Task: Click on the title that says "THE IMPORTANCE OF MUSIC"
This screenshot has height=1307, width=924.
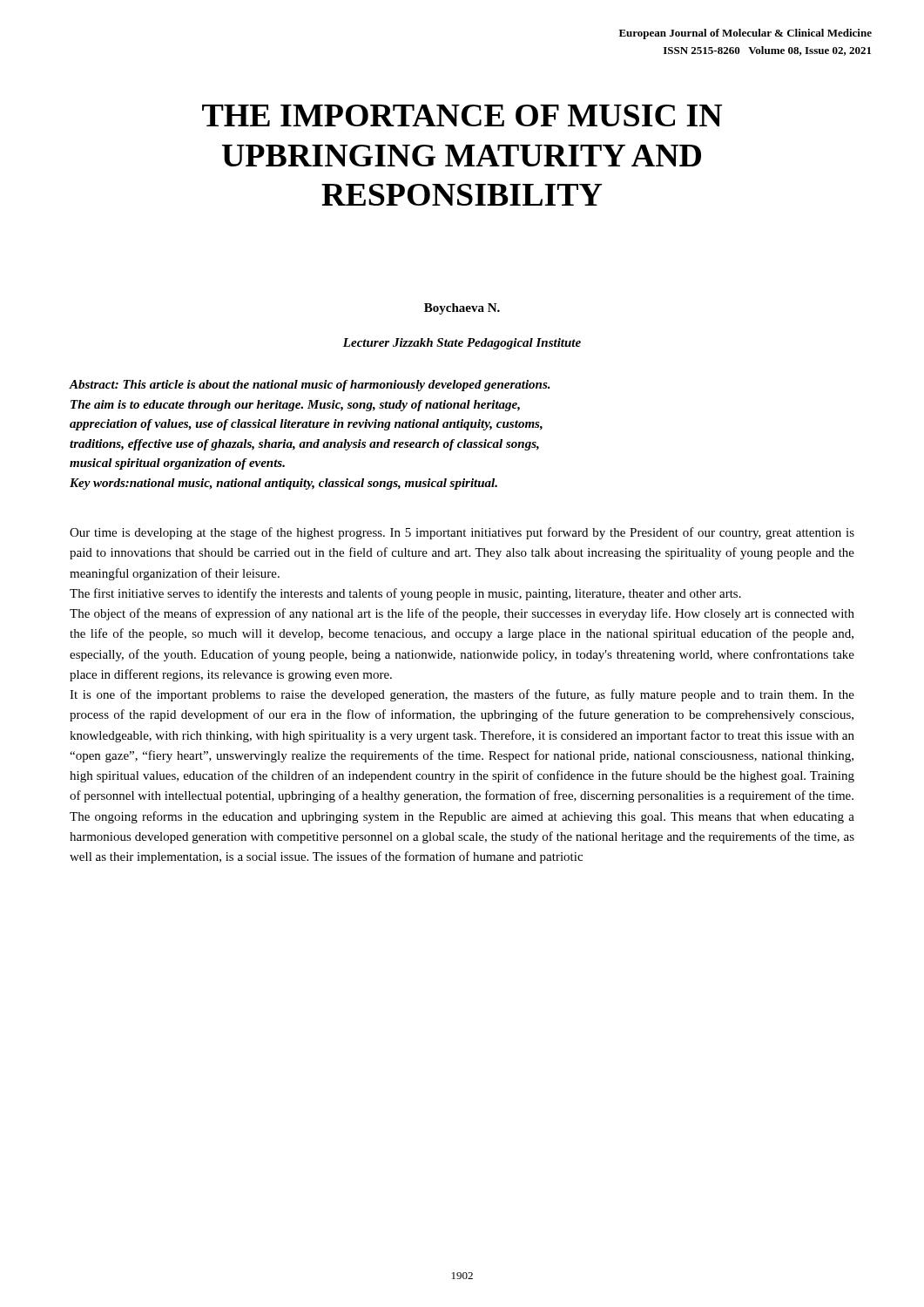Action: pos(462,155)
